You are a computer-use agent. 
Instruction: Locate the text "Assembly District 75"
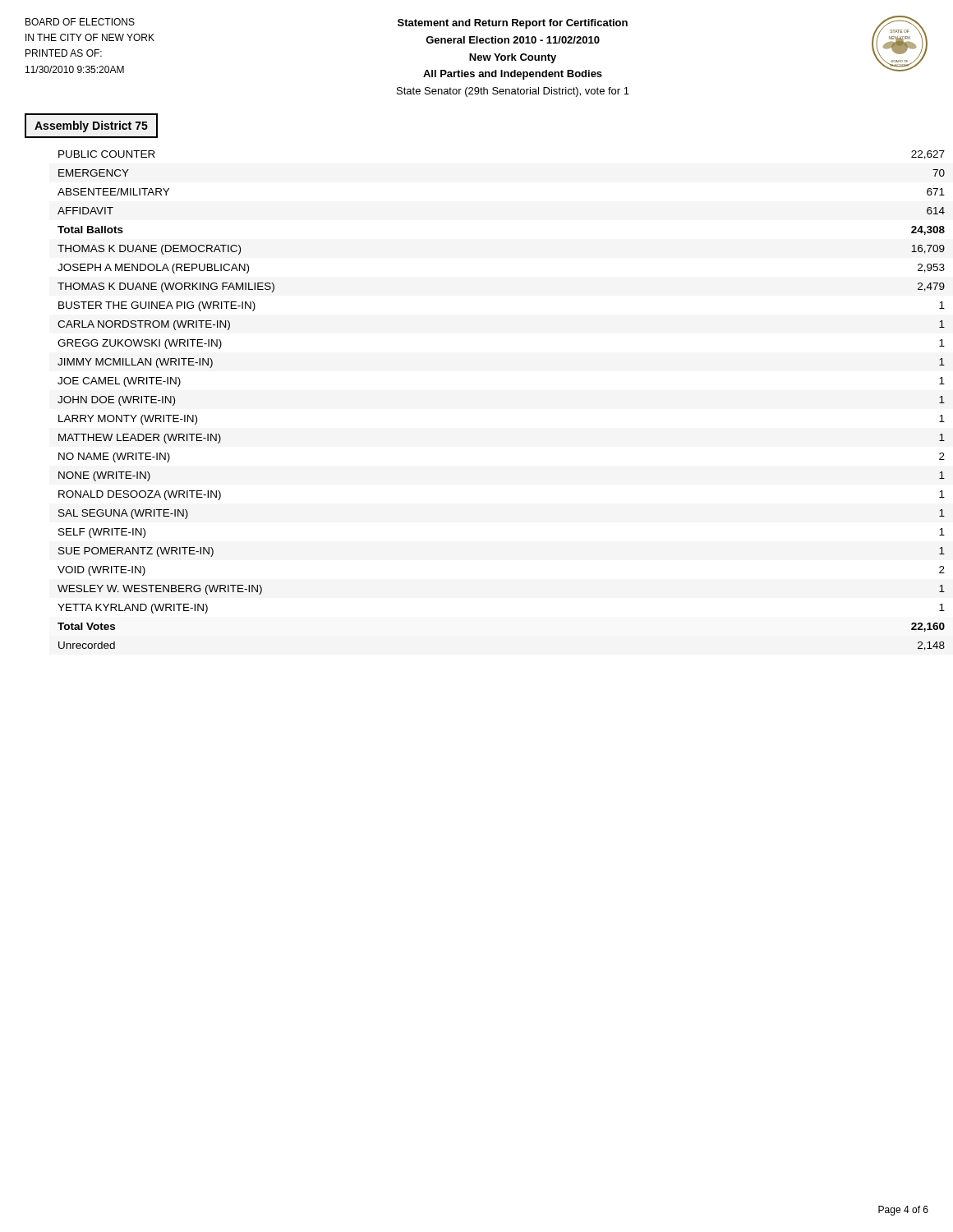[x=91, y=126]
